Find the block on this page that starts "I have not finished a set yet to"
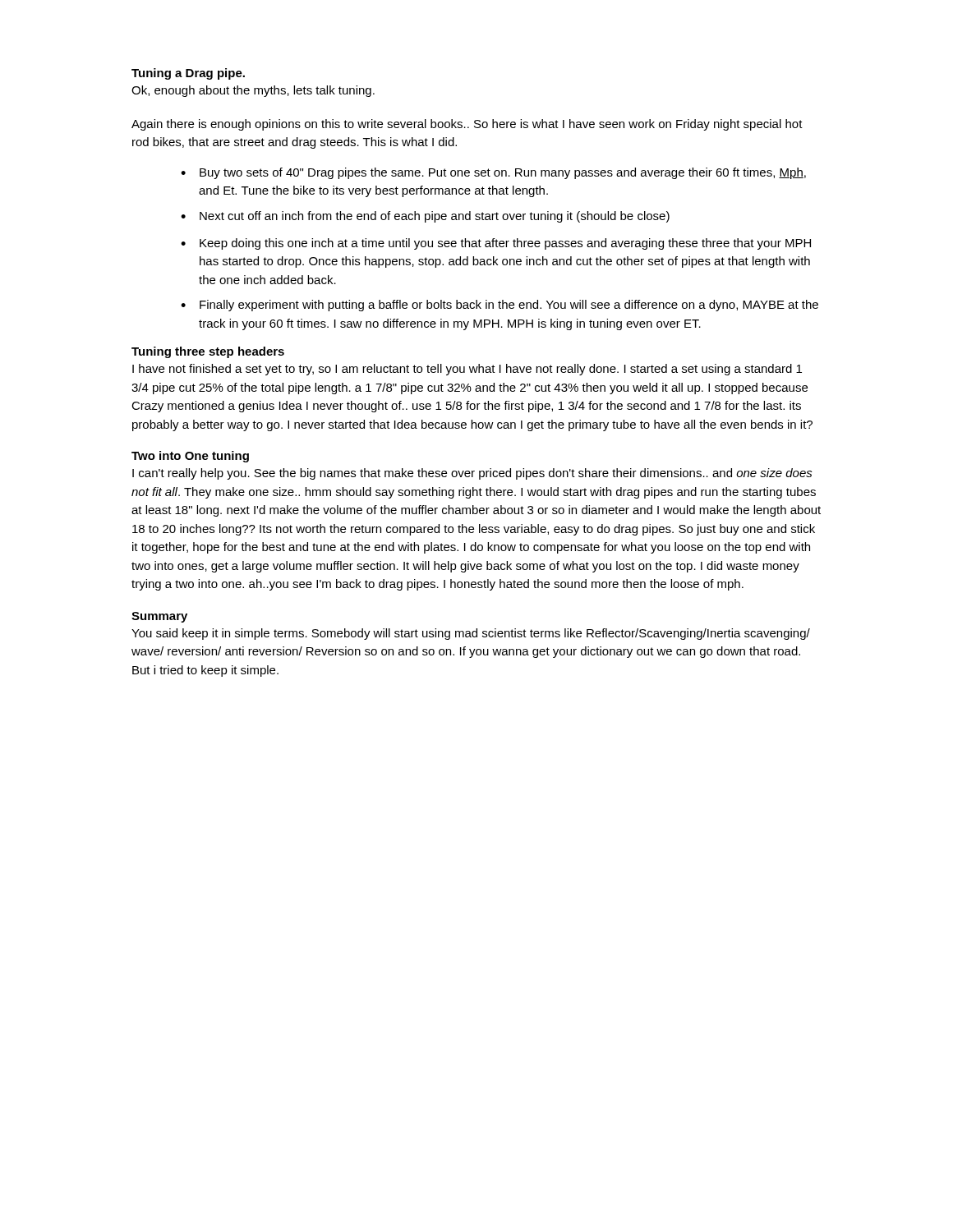 472,396
